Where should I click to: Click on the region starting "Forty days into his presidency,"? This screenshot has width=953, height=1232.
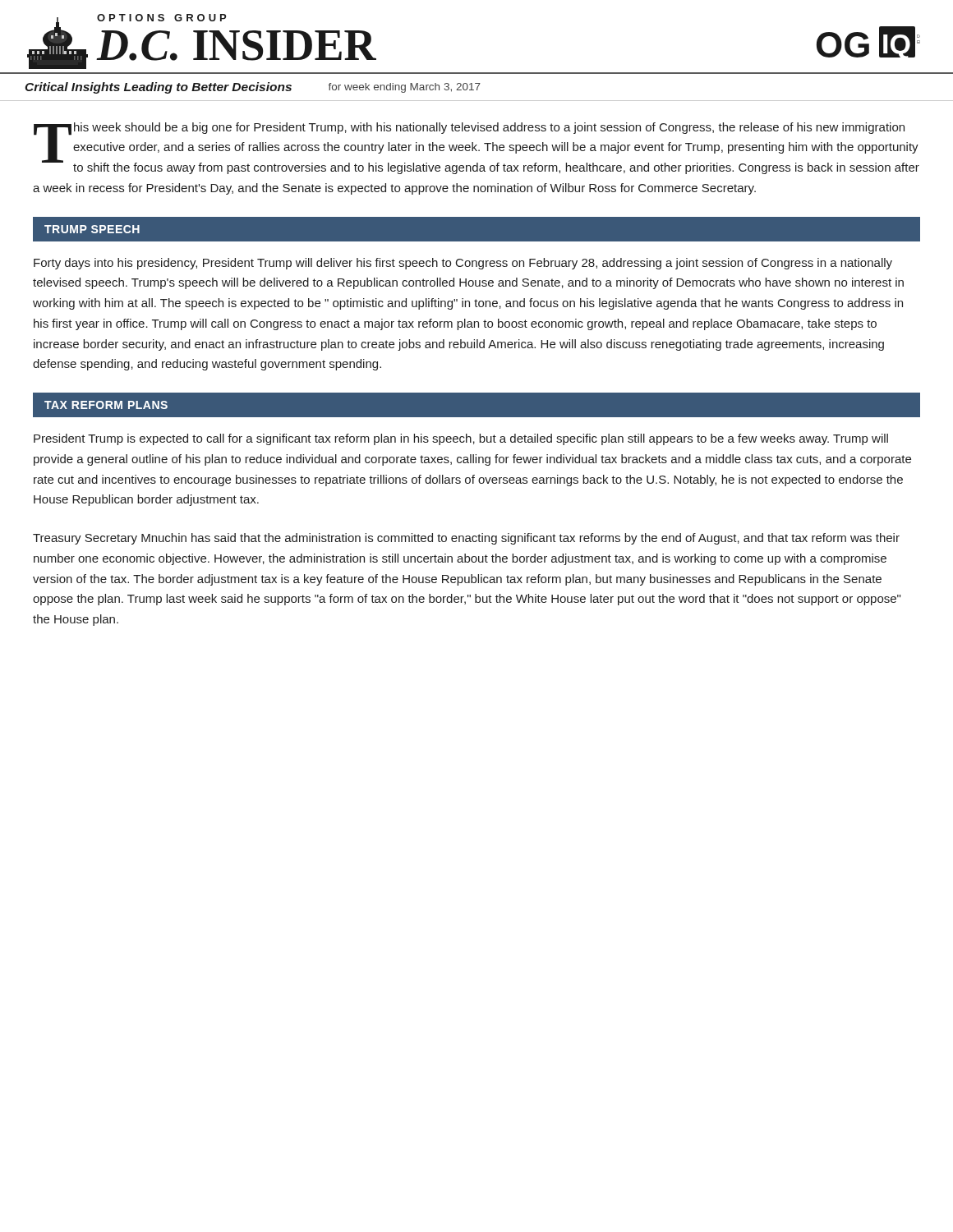click(x=469, y=313)
